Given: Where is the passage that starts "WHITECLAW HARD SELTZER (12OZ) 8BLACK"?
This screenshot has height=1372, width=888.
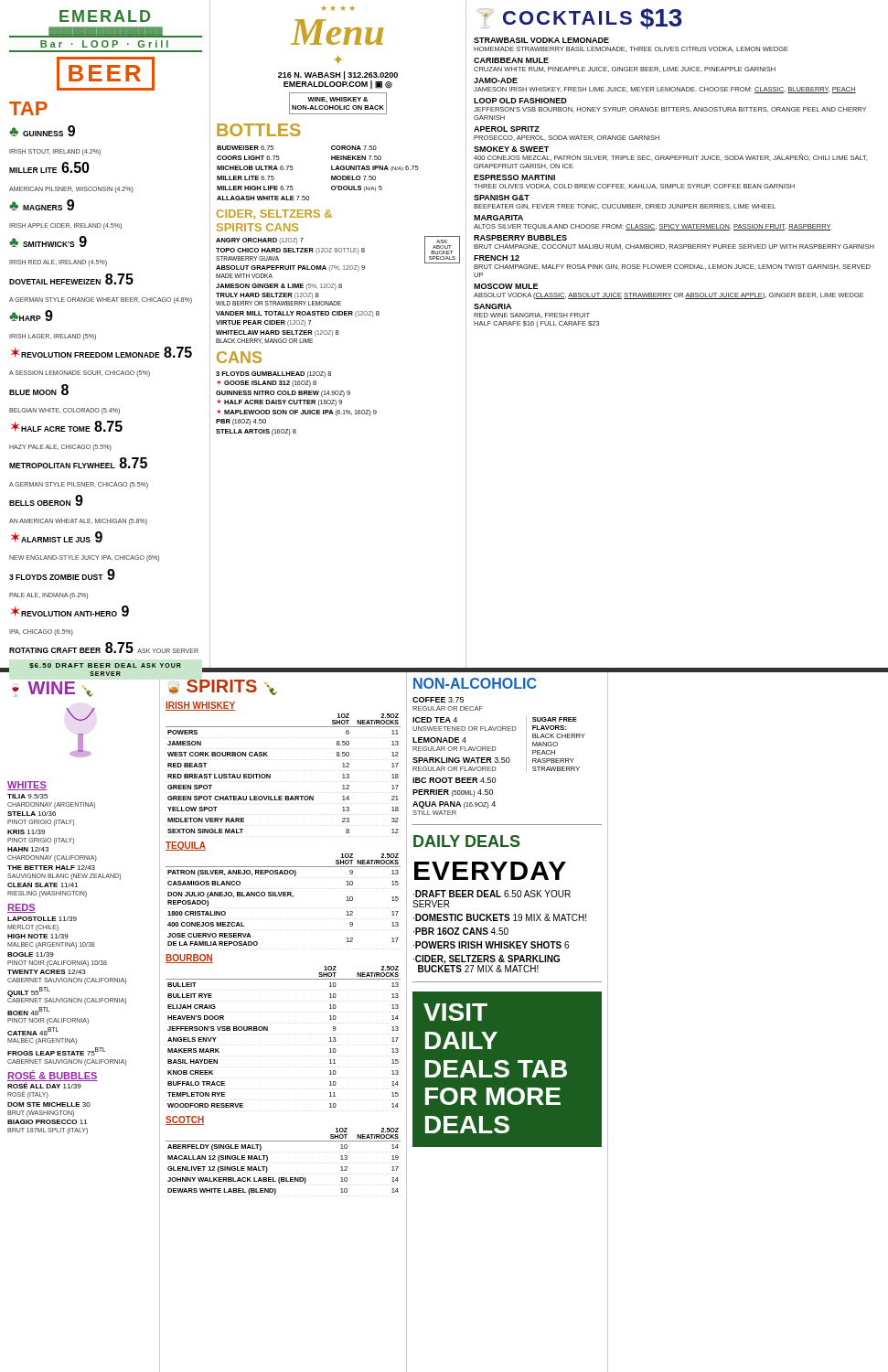Looking at the screenshot, I should click(277, 336).
